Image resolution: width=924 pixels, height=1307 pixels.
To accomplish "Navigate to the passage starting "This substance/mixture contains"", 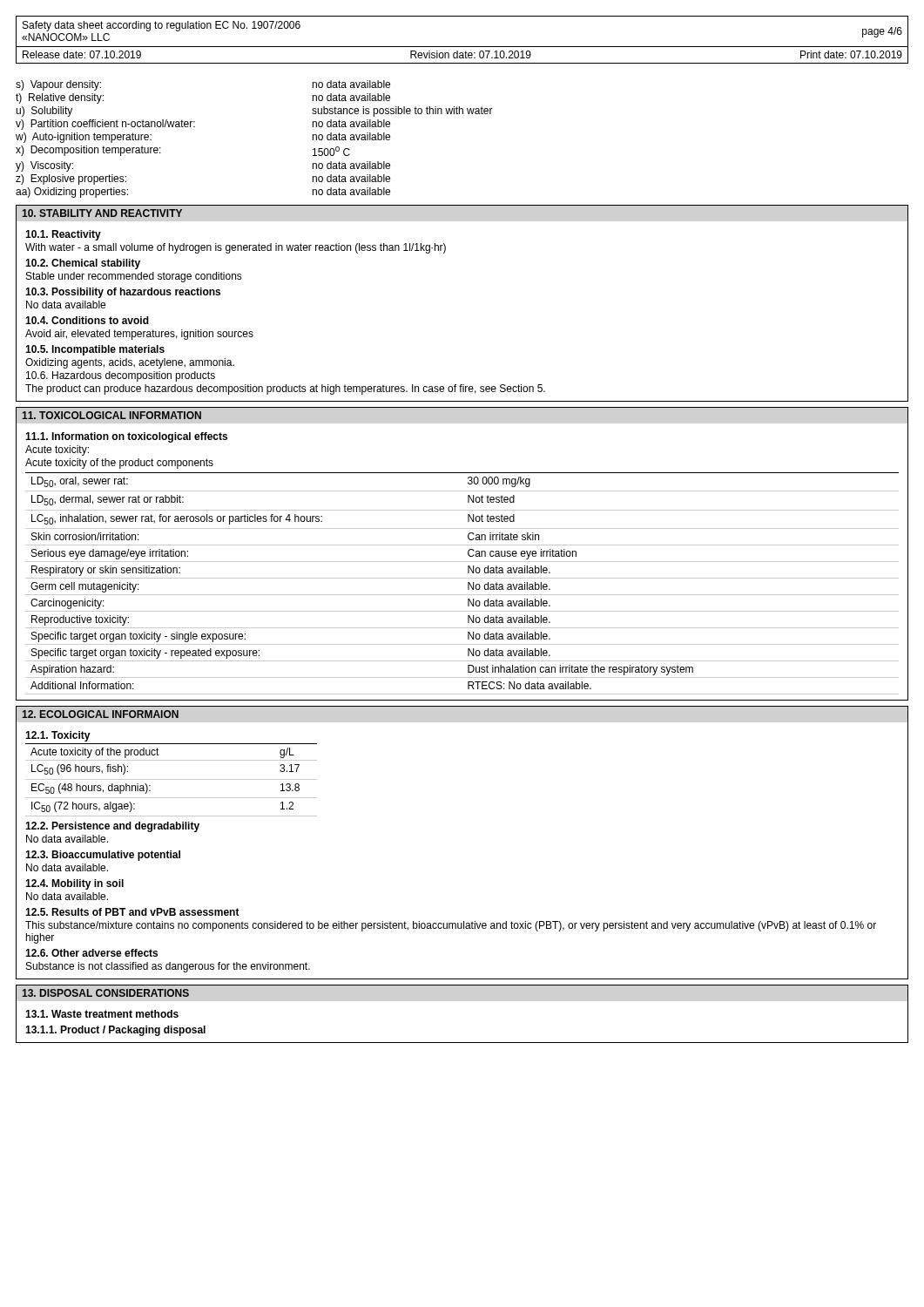I will [451, 932].
